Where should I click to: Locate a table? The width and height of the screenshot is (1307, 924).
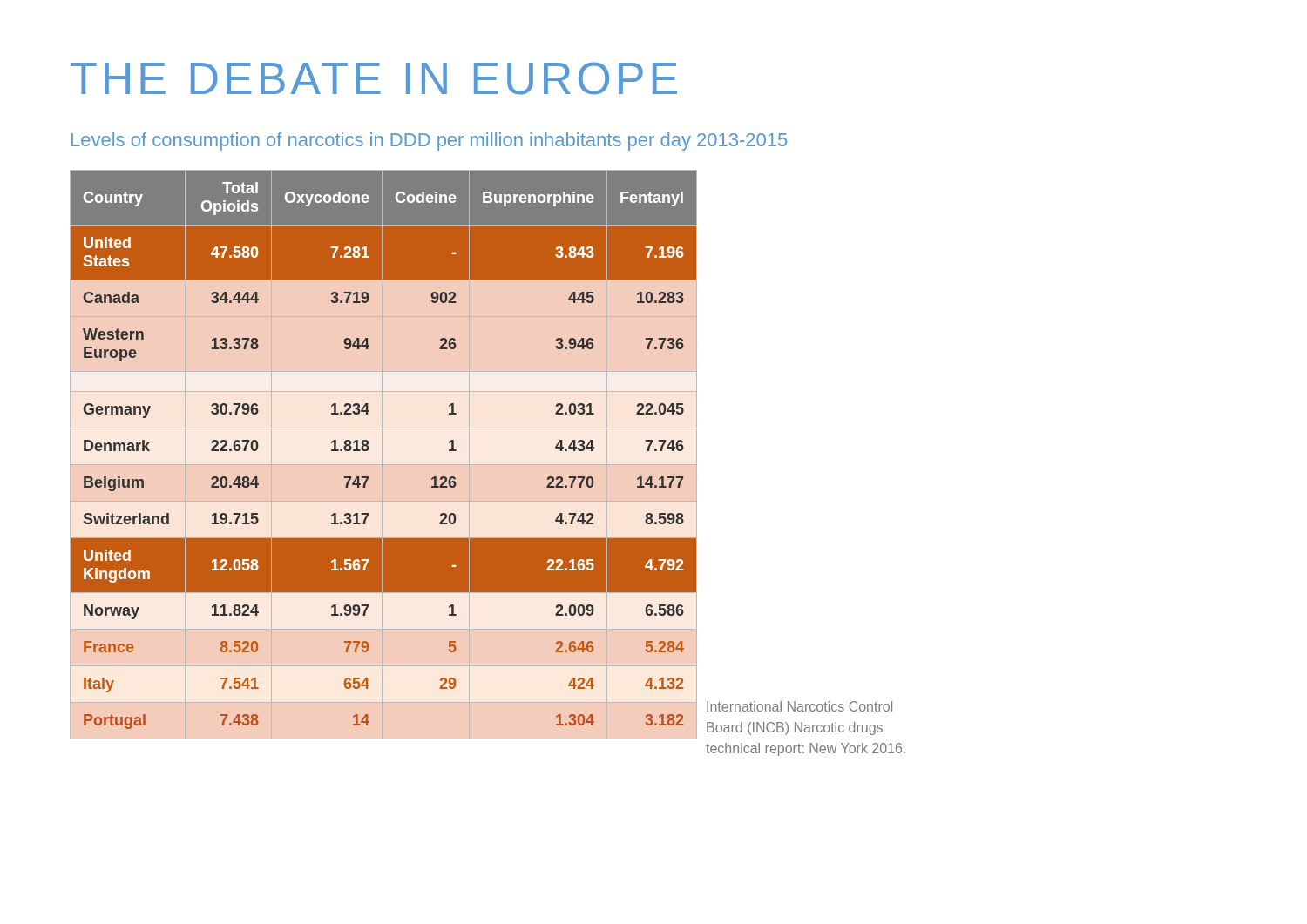click(x=383, y=455)
